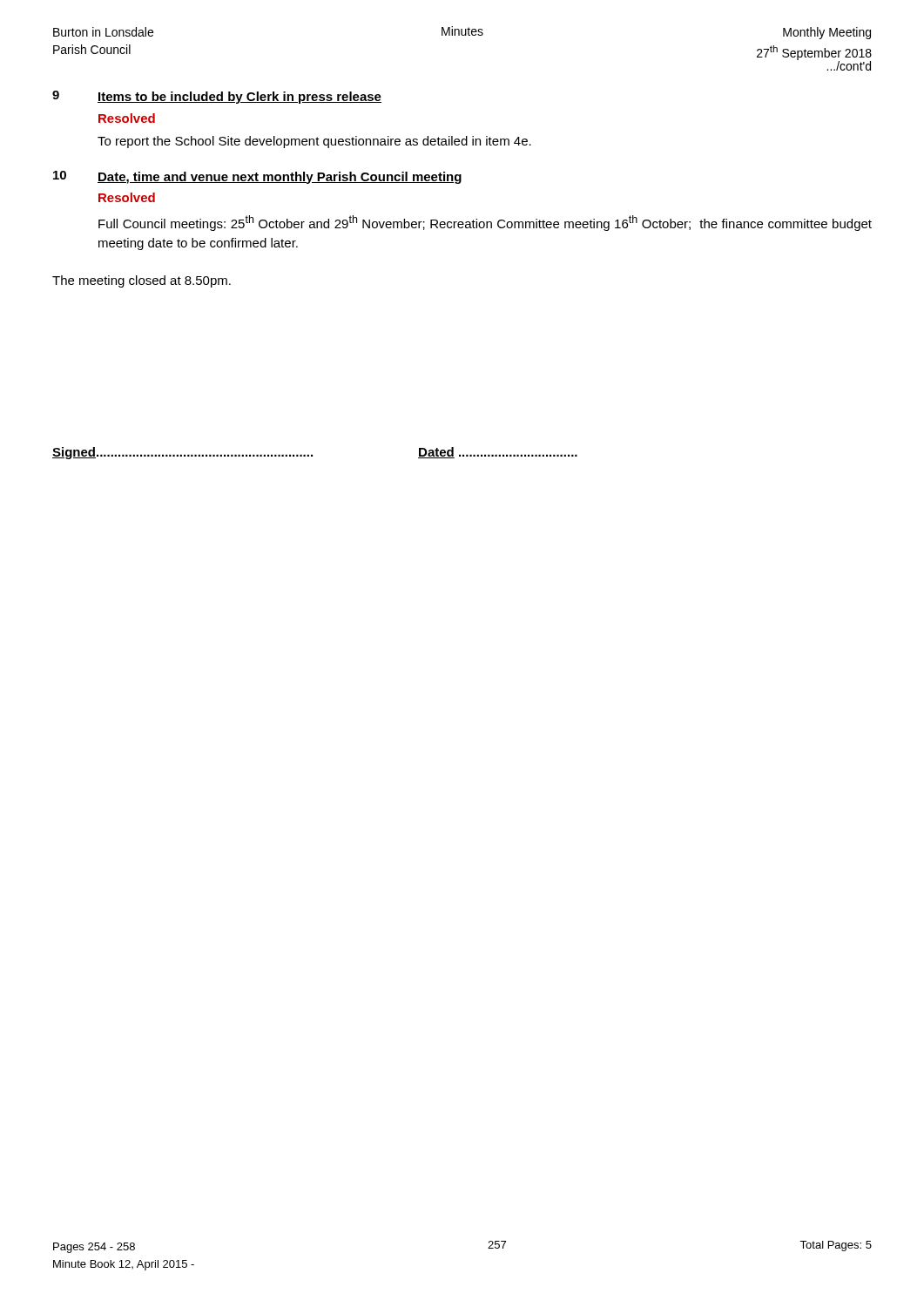Navigate to the region starting "The meeting closed"
Screen dimensions: 1307x924
coord(142,280)
